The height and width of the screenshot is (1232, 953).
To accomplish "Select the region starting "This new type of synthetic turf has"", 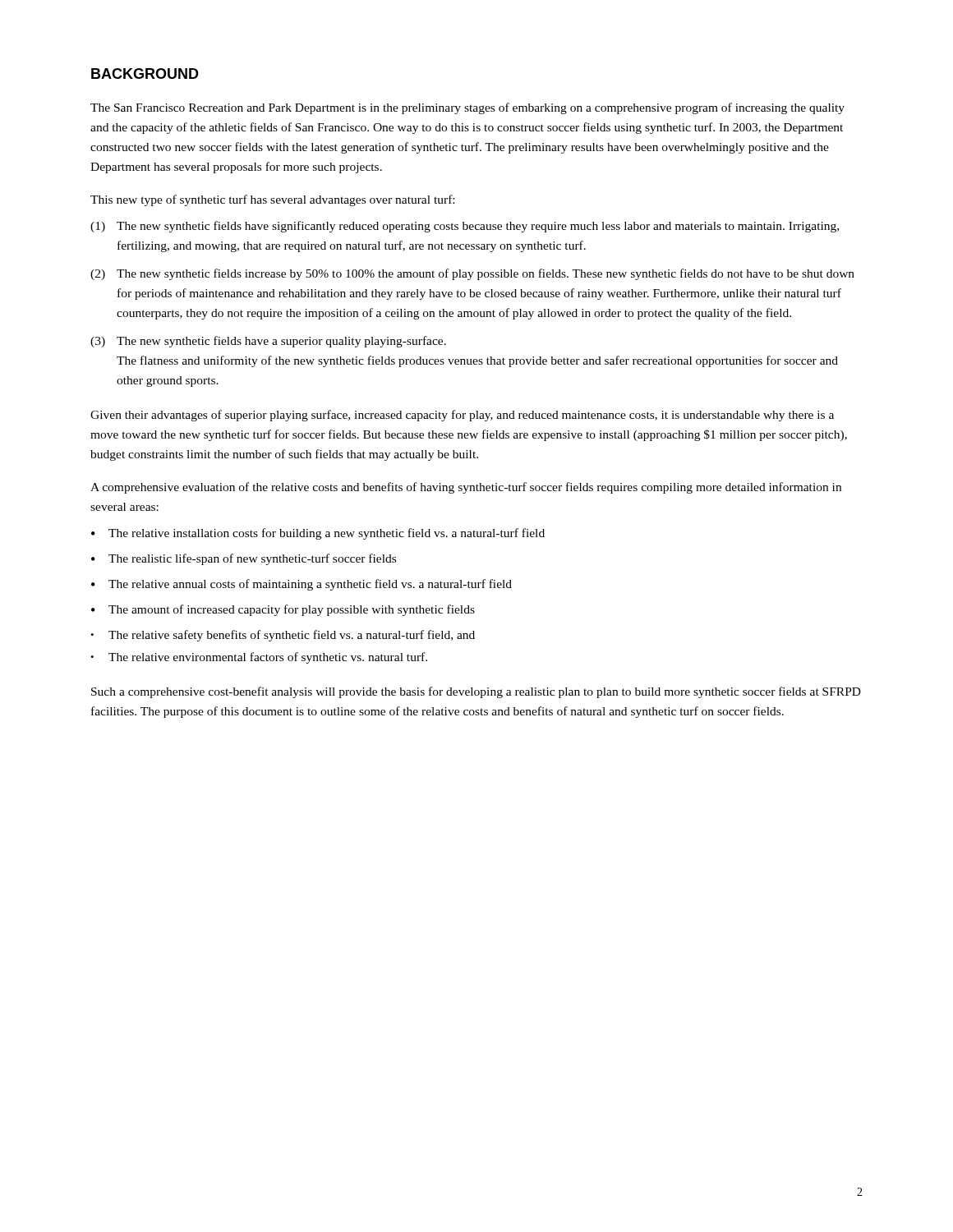I will click(273, 199).
